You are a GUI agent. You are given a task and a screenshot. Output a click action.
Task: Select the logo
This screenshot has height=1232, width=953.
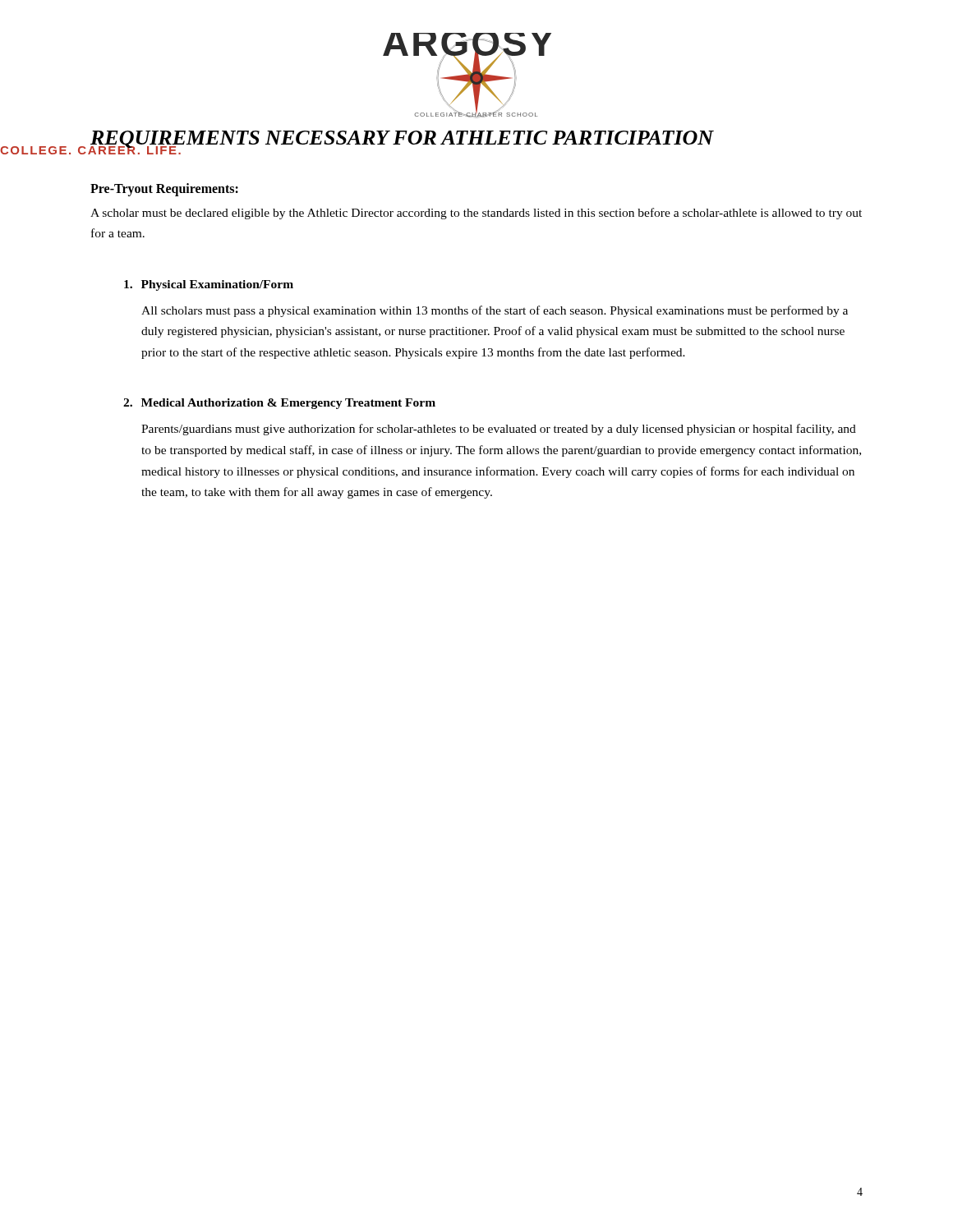coord(476,71)
